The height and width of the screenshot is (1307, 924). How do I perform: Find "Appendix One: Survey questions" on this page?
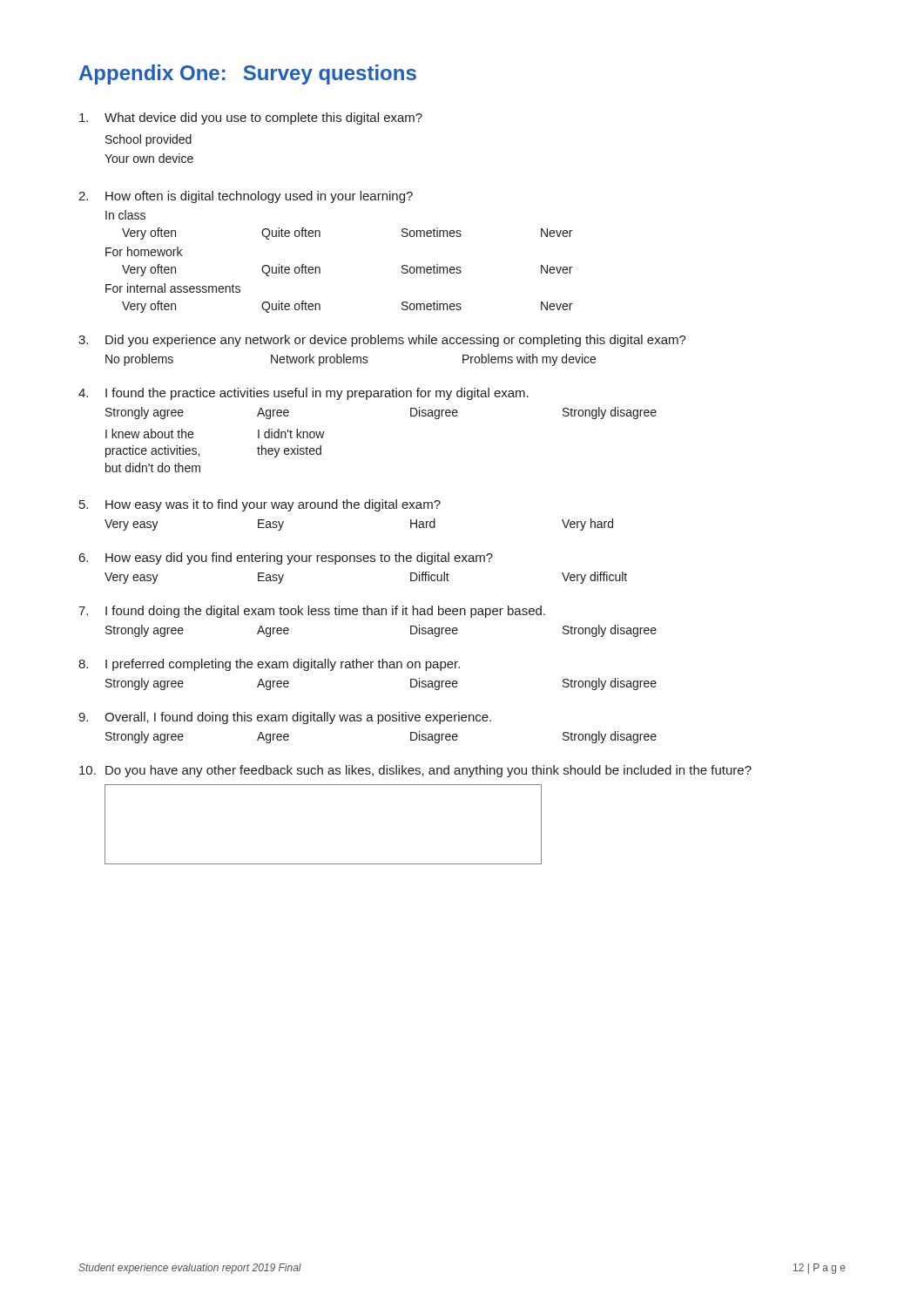pos(248,73)
